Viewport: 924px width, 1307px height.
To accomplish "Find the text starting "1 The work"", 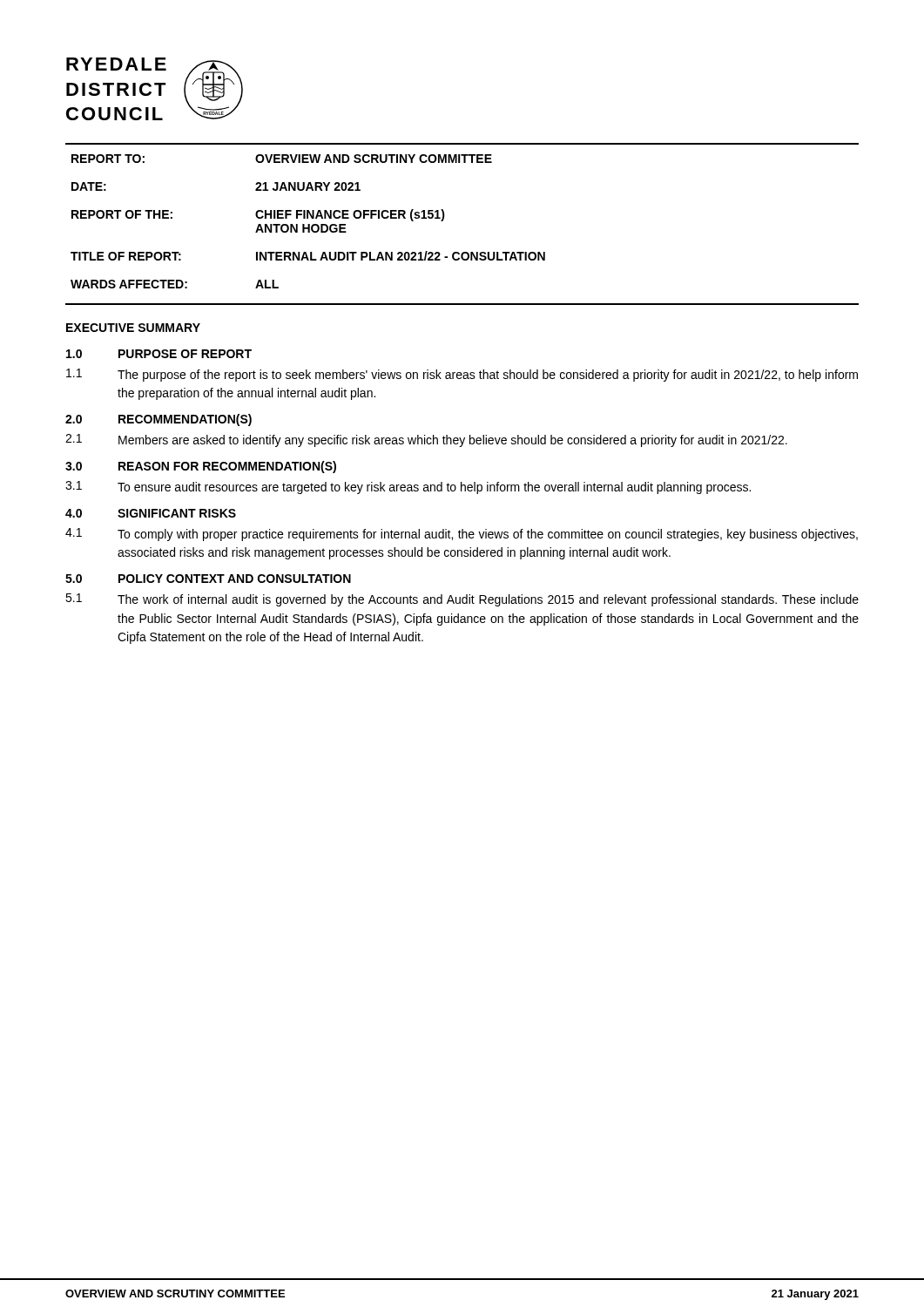I will pos(462,619).
